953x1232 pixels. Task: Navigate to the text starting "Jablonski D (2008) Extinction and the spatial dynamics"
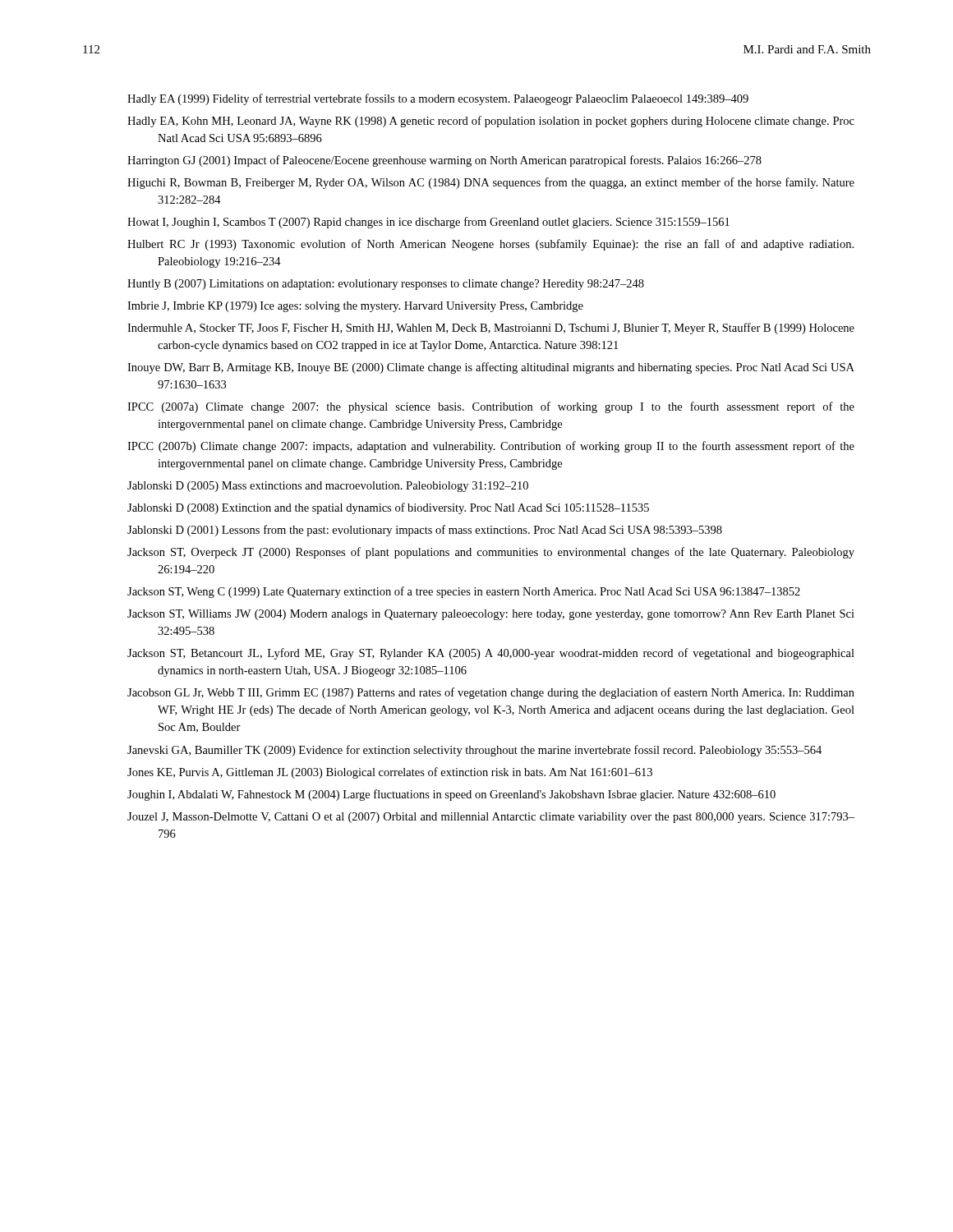(x=388, y=508)
